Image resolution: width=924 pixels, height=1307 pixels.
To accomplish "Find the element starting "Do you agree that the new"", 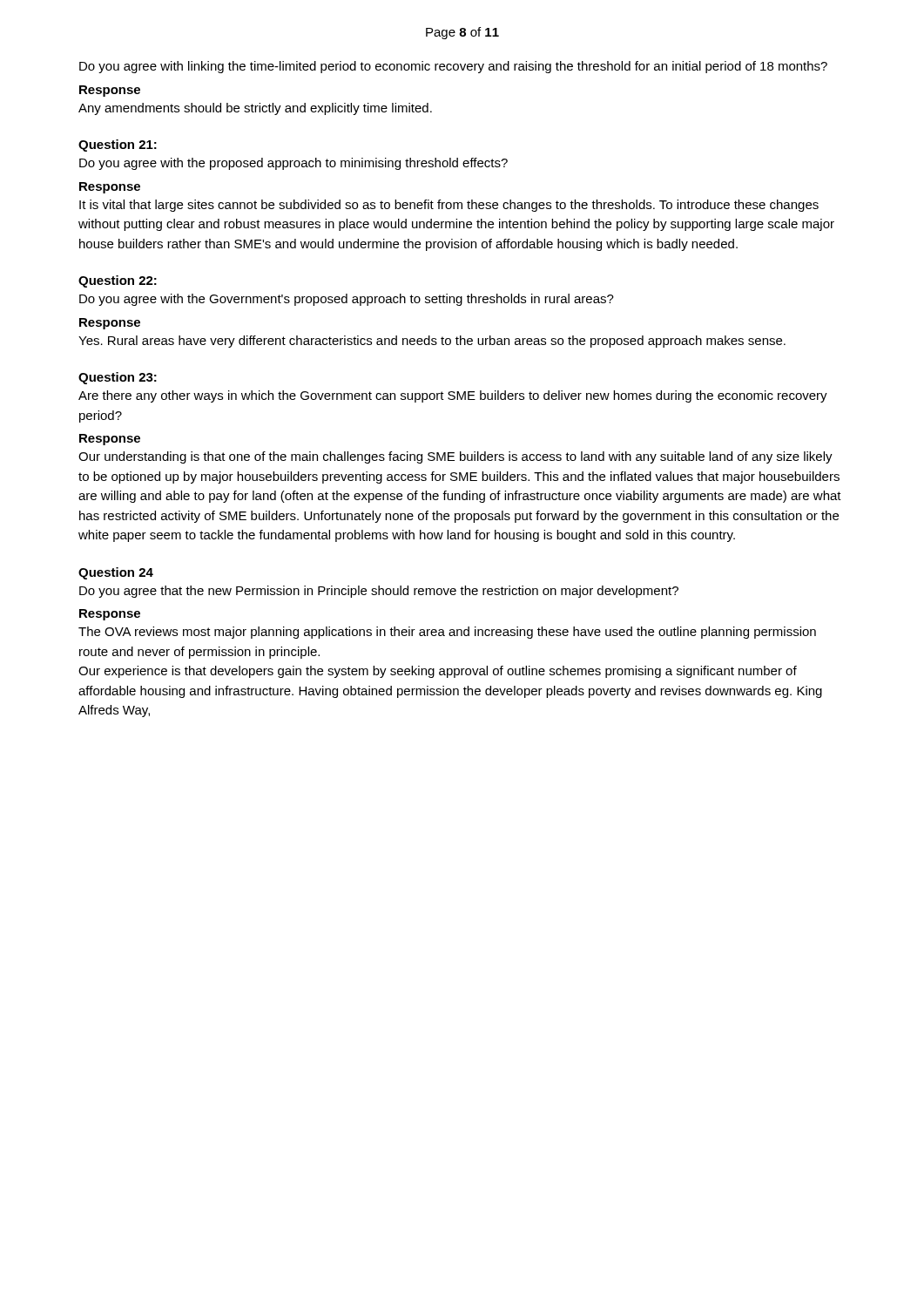I will (x=379, y=590).
